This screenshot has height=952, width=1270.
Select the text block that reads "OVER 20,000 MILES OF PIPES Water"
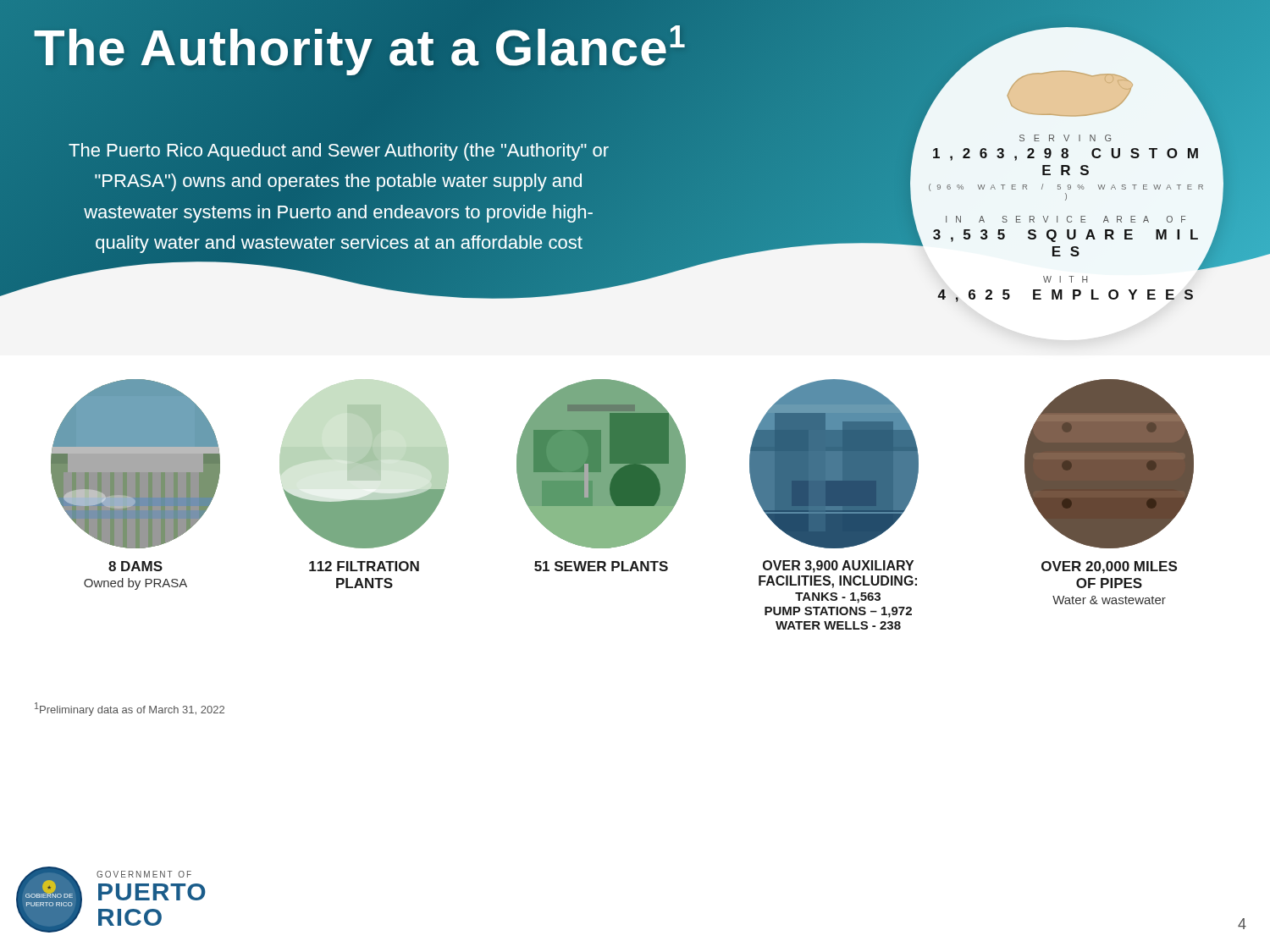[1109, 583]
